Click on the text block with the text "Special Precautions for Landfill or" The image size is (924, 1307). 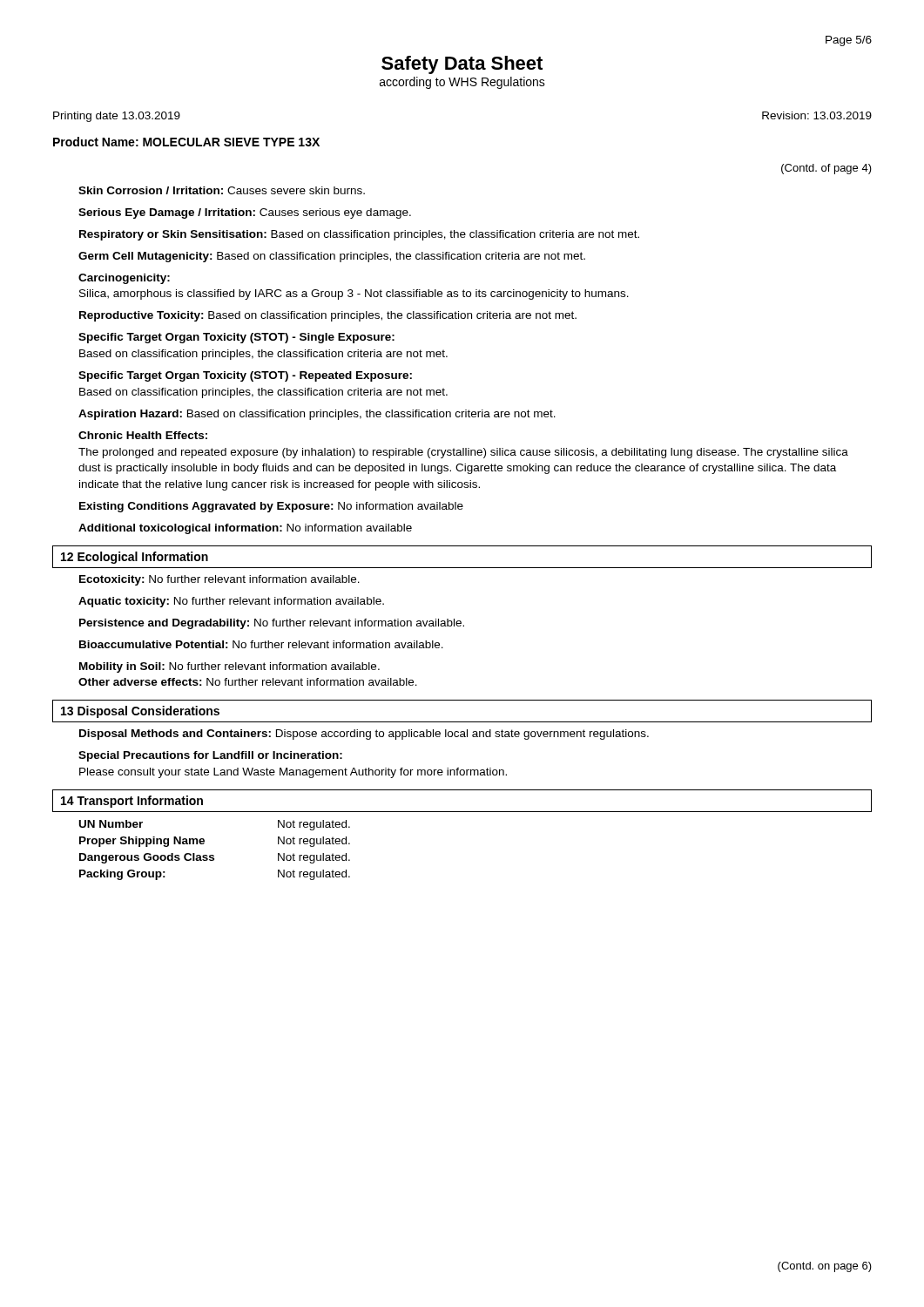(x=293, y=763)
